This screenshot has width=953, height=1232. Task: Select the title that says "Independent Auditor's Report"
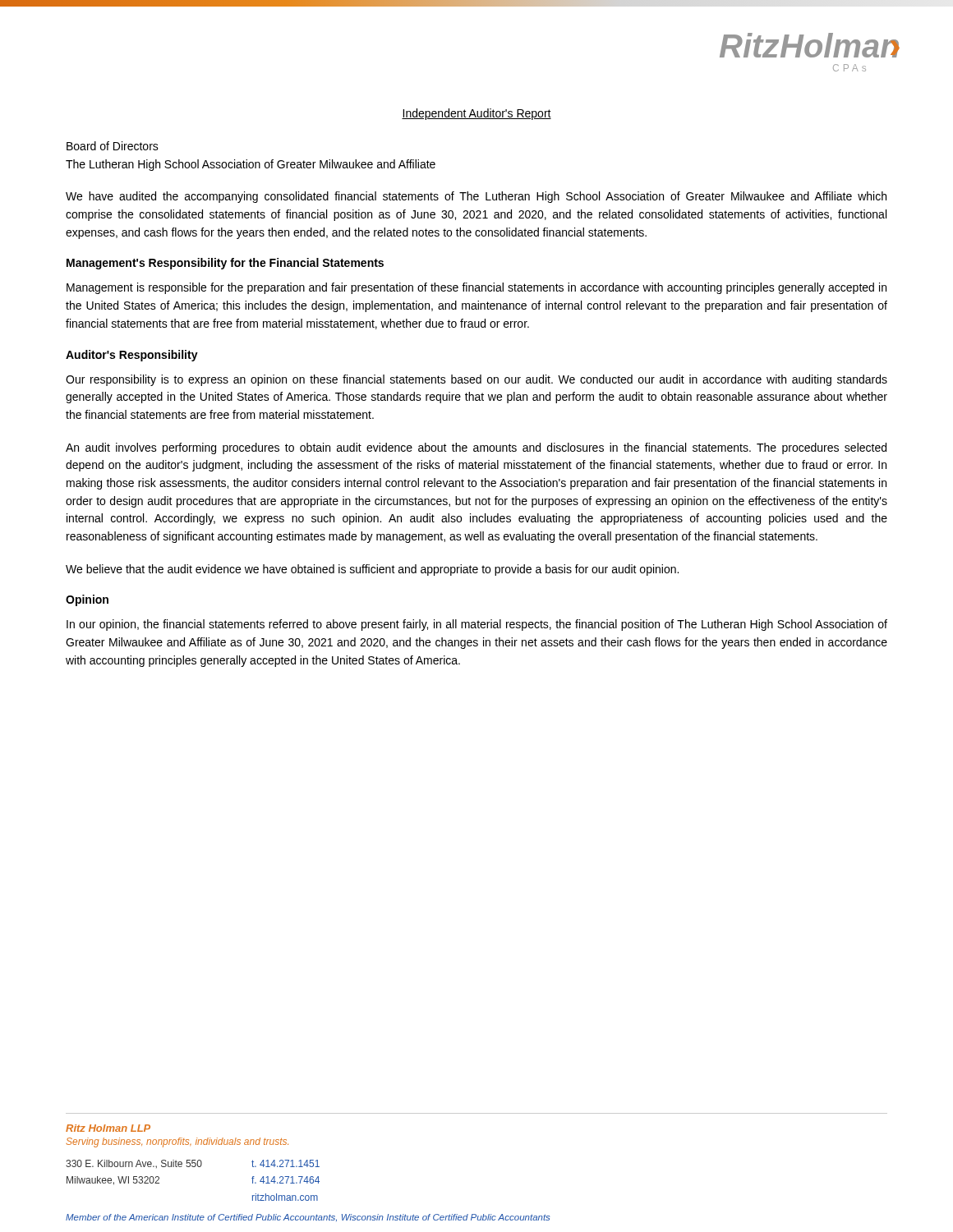click(x=476, y=113)
